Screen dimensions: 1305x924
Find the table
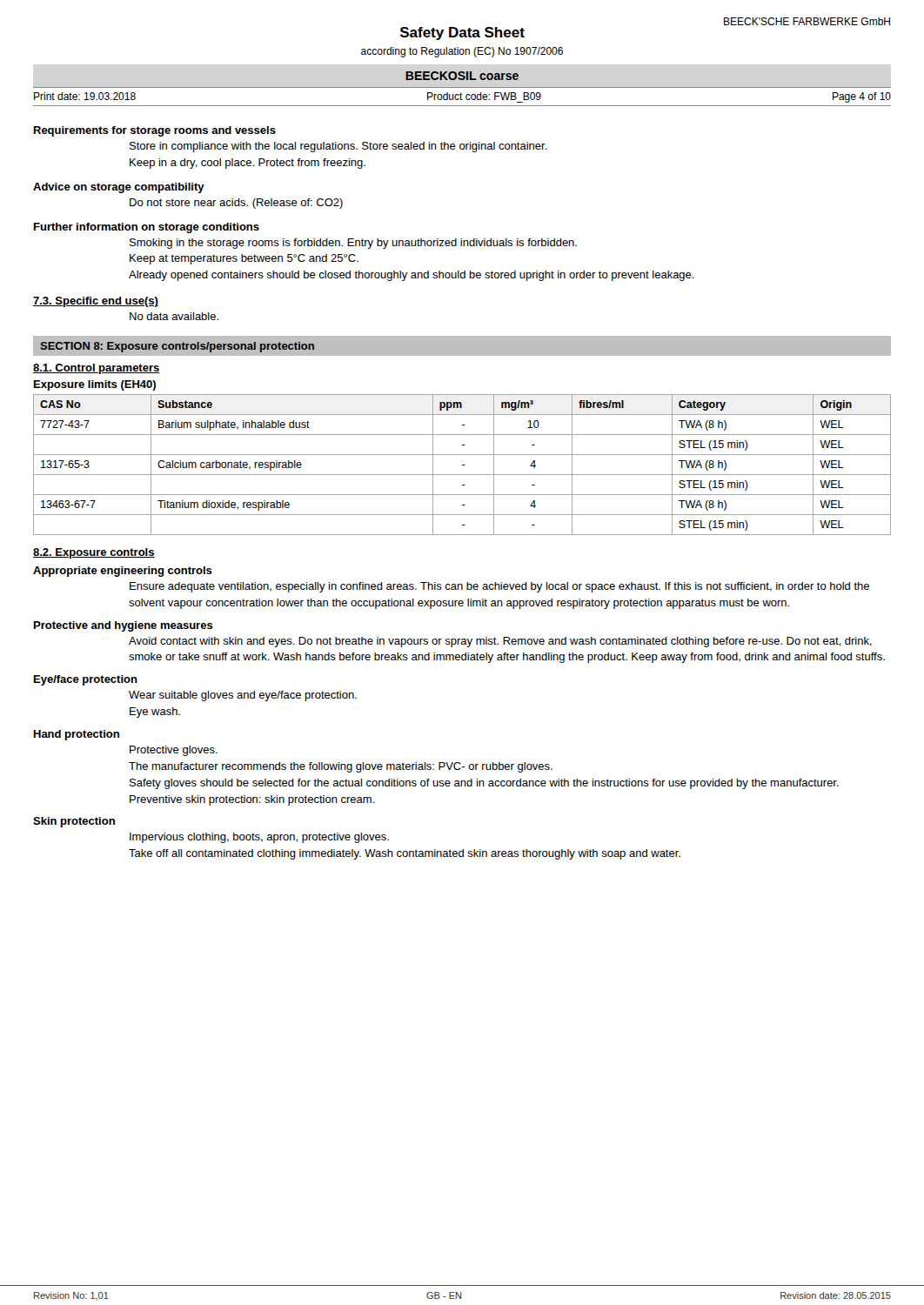pyautogui.click(x=462, y=464)
